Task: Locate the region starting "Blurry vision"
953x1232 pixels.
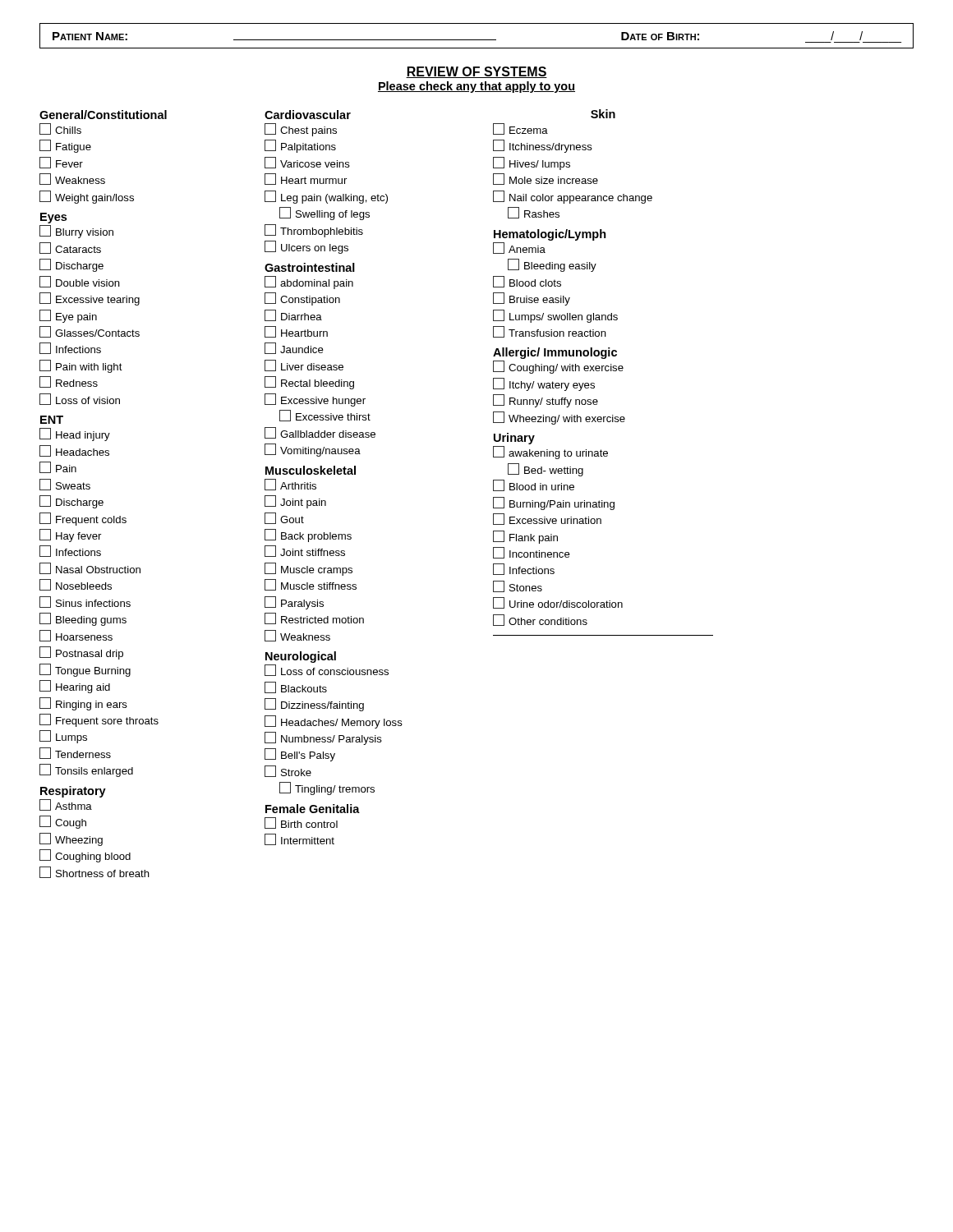Action: pos(77,232)
